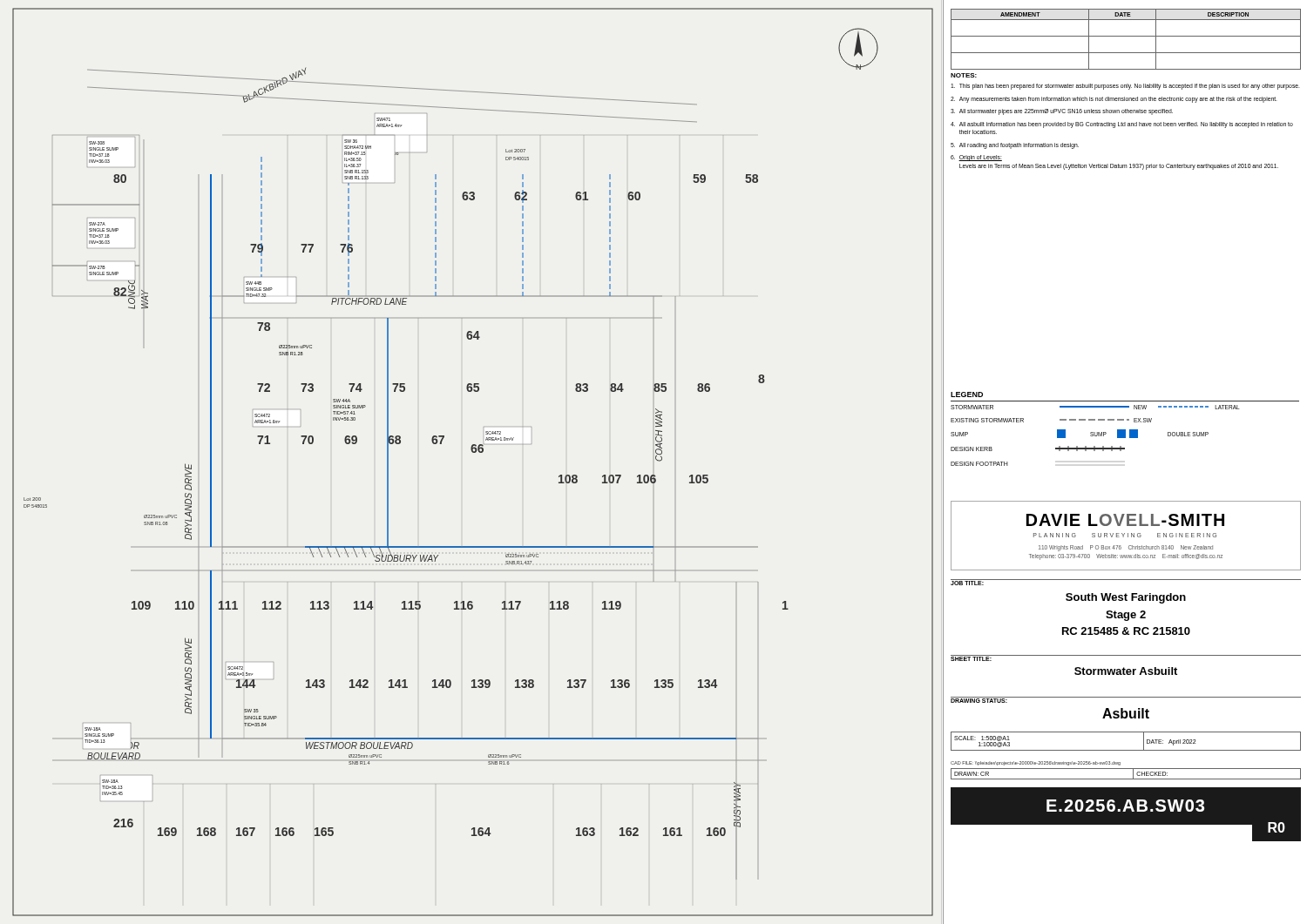
Task: Locate the passage starting "South West Faringdon"
Action: (1126, 614)
